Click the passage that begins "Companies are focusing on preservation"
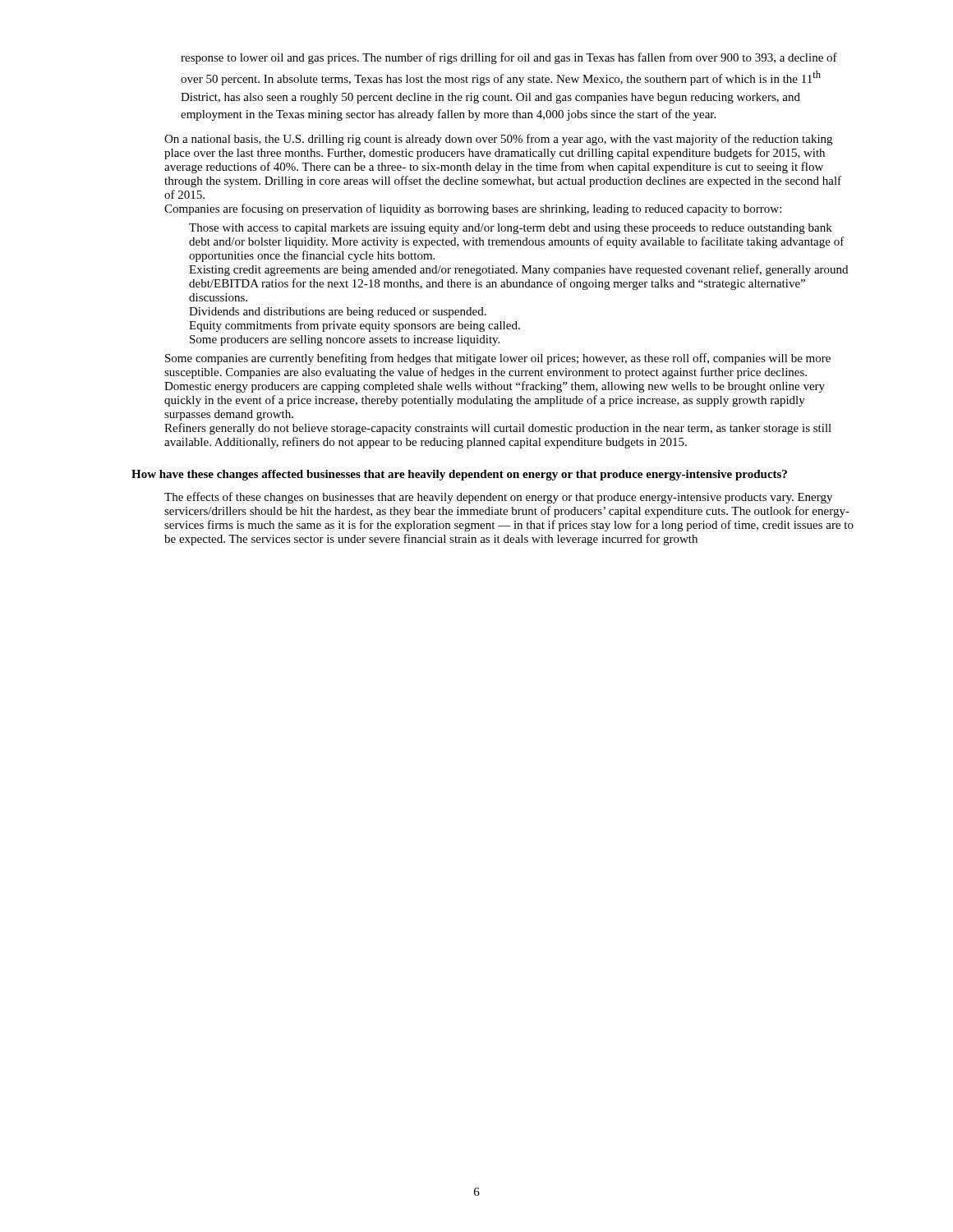Viewport: 953px width, 1232px height. 509,274
